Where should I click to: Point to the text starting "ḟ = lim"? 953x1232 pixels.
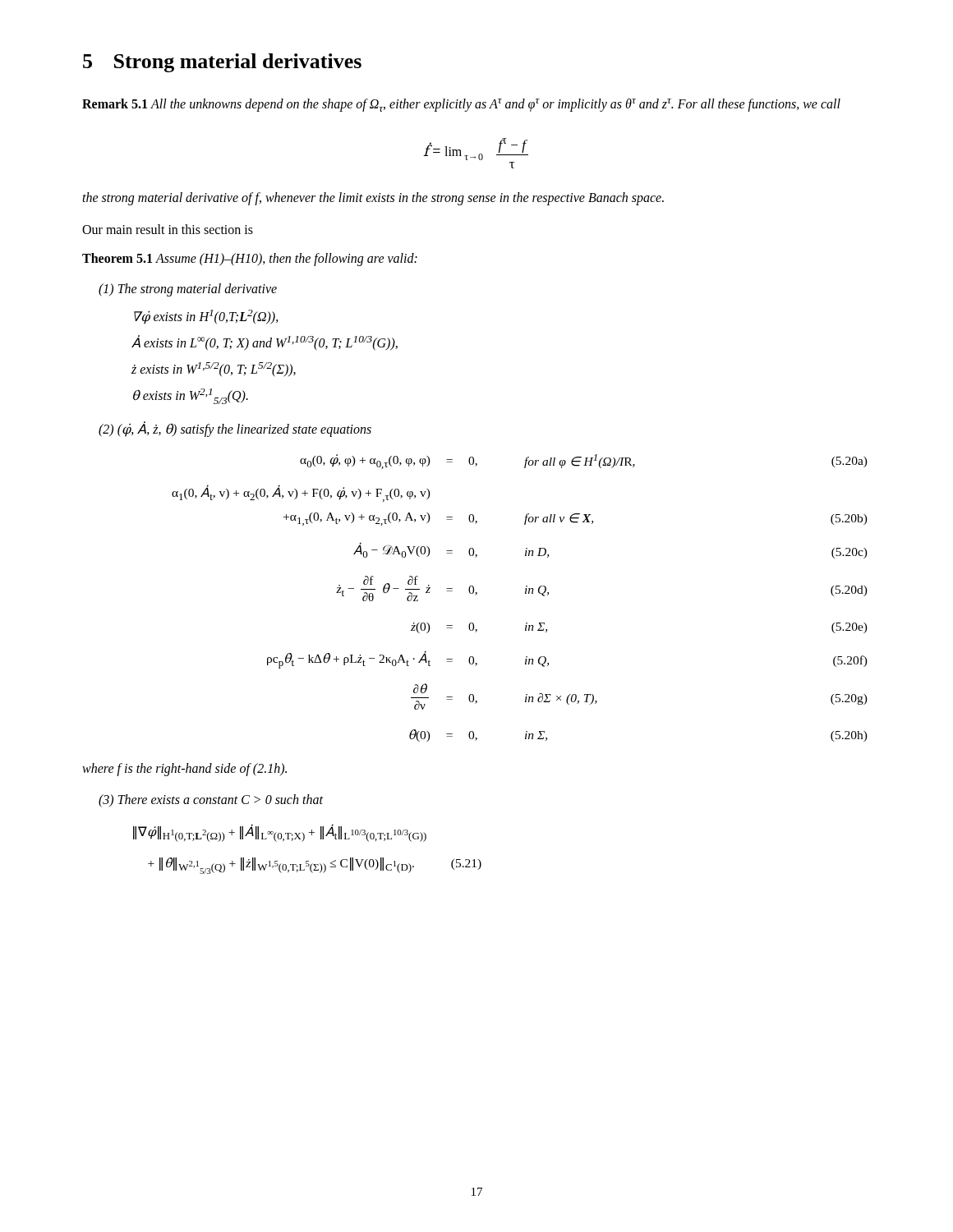click(x=476, y=153)
